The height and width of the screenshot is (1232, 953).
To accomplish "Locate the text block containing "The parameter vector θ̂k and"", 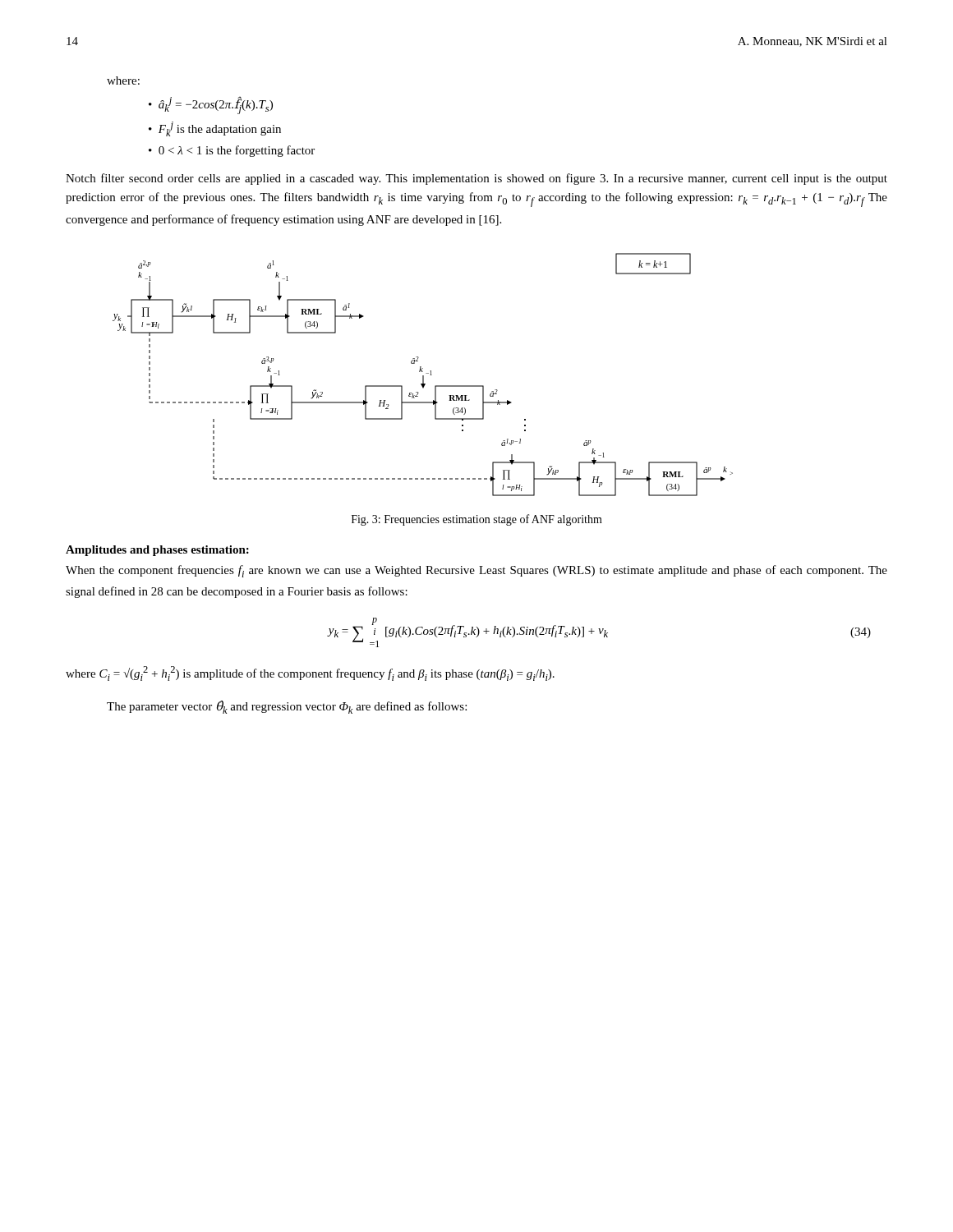I will pos(287,708).
